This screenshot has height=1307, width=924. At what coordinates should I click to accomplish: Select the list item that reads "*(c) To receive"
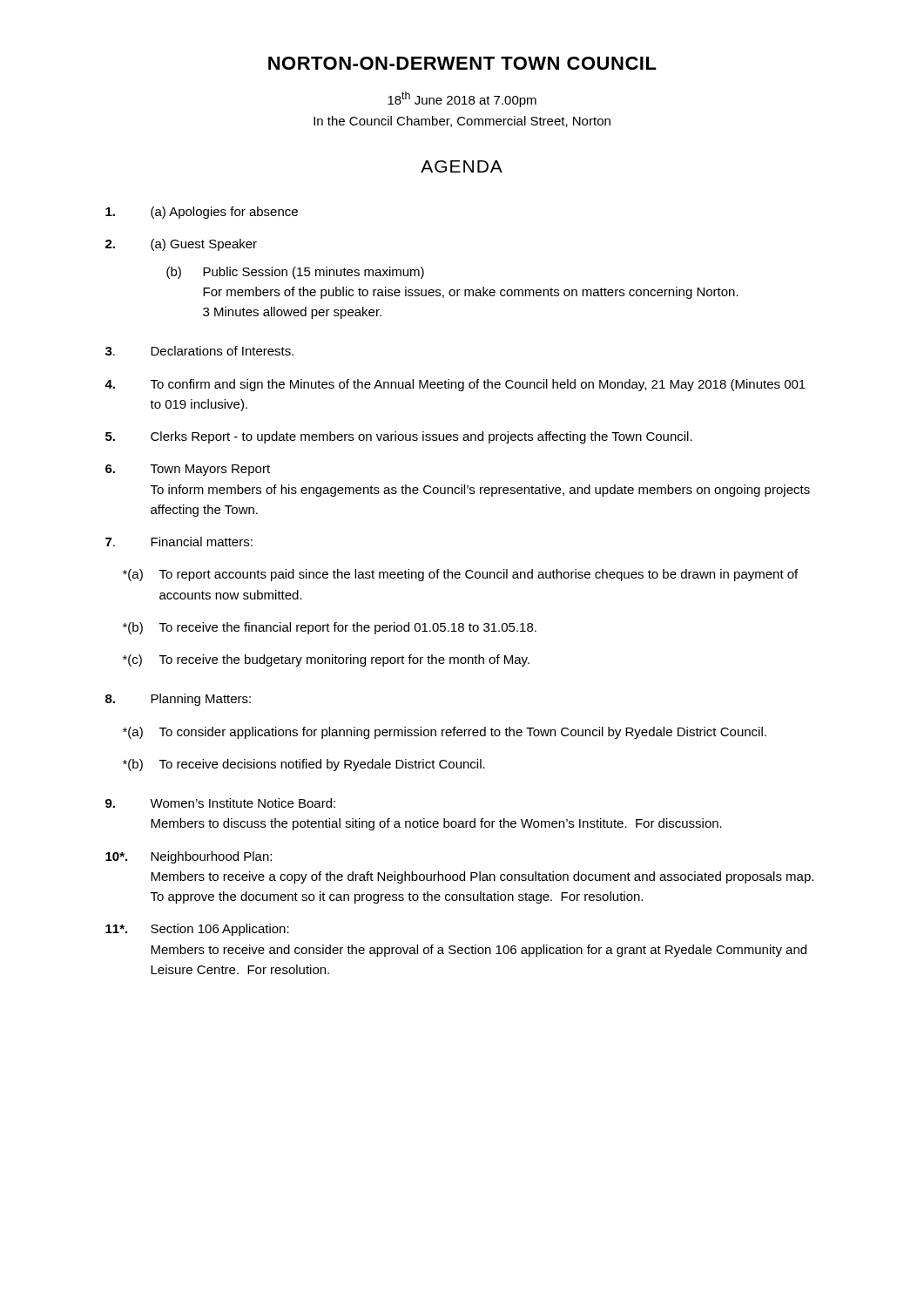pyautogui.click(x=466, y=659)
